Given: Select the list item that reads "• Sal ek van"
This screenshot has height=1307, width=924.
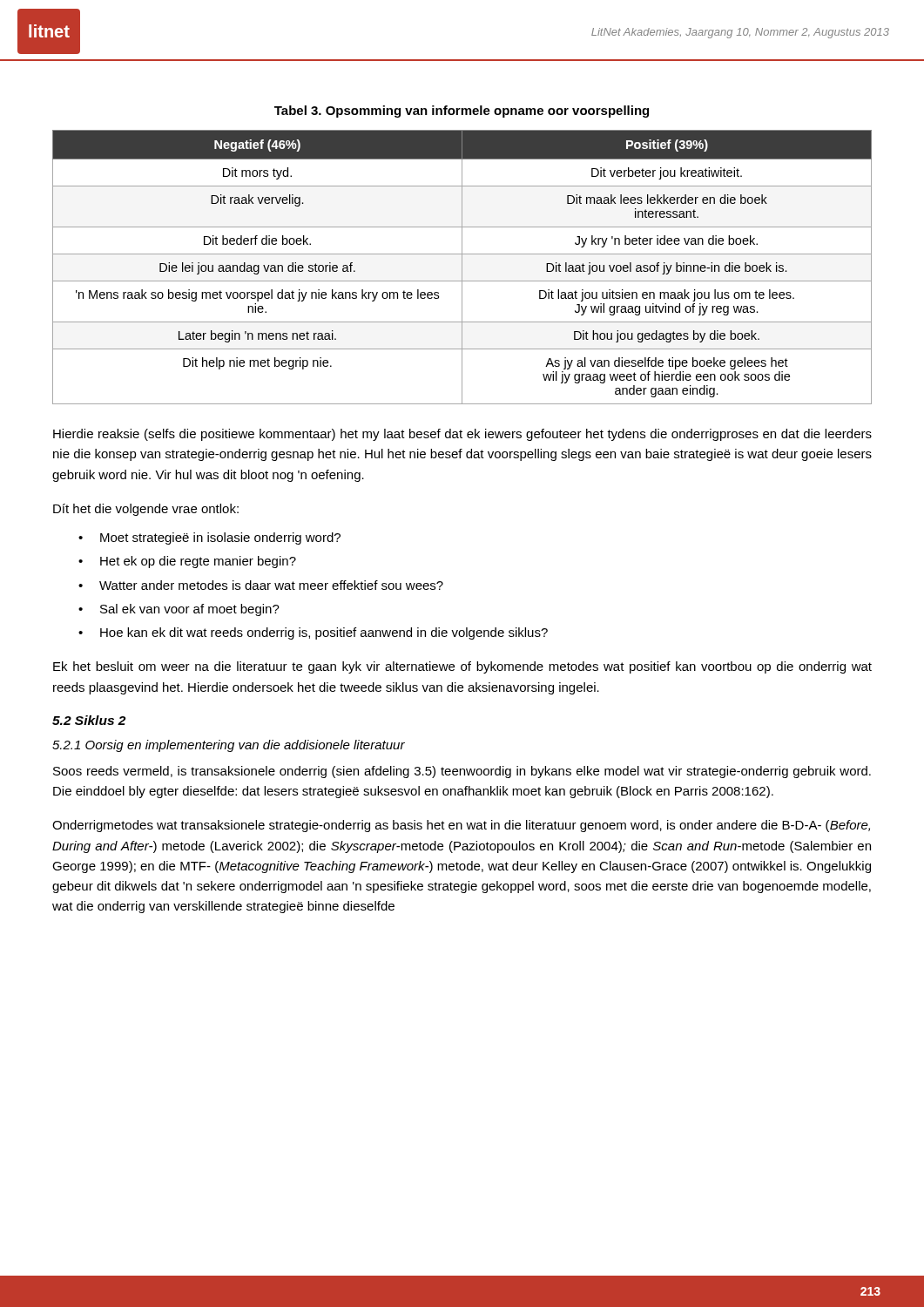Looking at the screenshot, I should pos(179,608).
